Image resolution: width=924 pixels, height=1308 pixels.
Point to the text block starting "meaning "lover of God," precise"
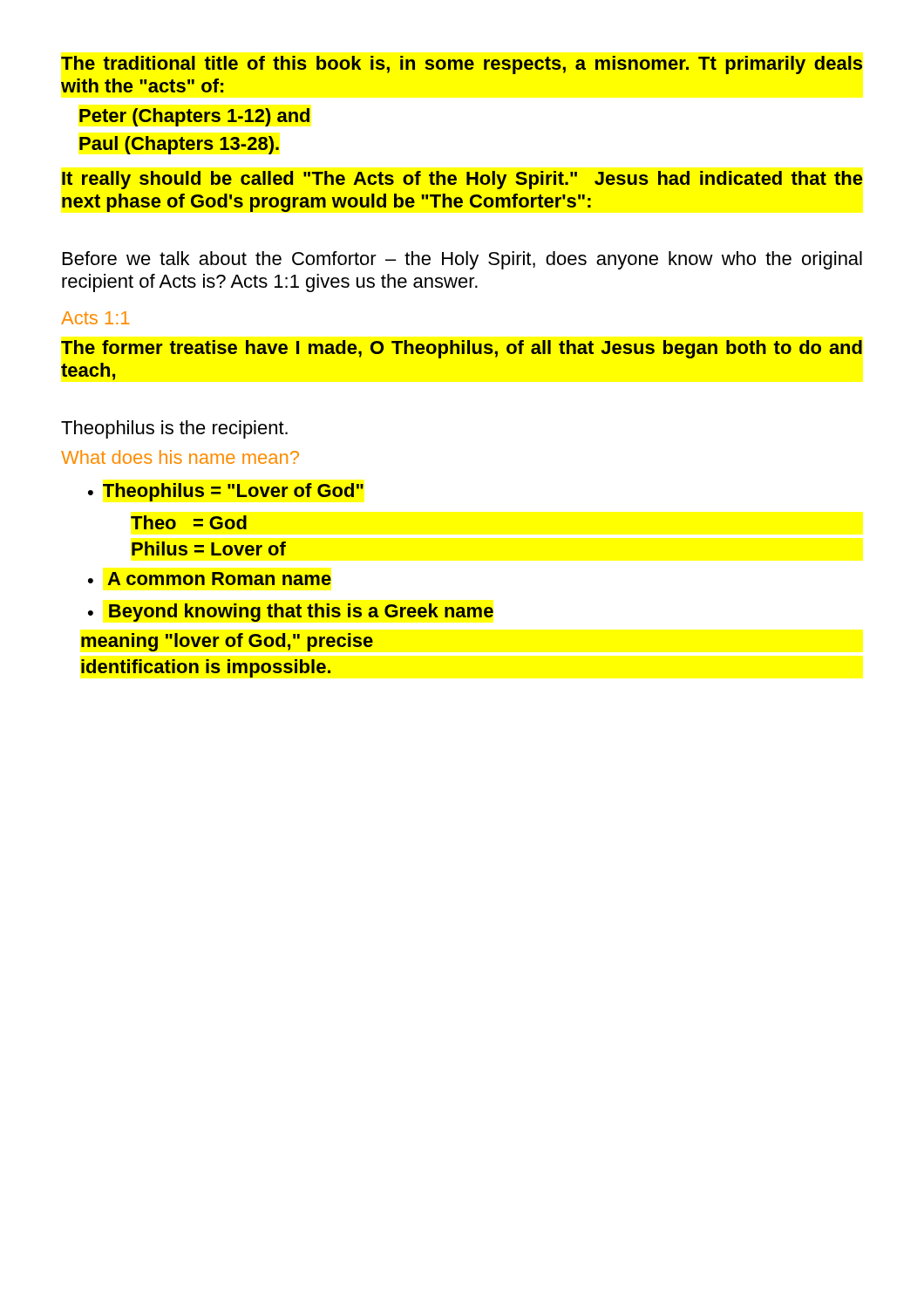(227, 641)
